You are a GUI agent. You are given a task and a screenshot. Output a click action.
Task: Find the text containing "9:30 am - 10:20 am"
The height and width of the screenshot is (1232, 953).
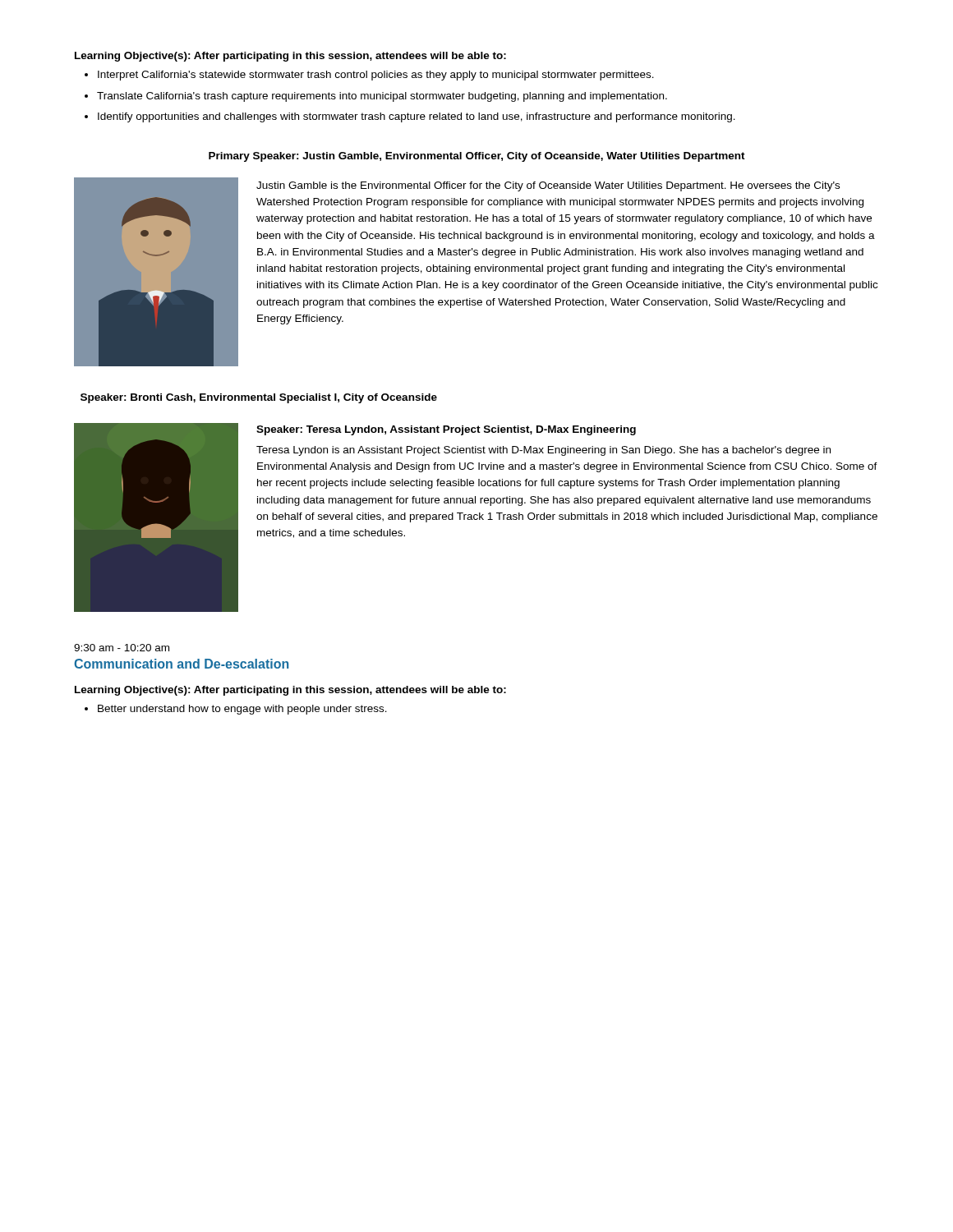pyautogui.click(x=122, y=648)
